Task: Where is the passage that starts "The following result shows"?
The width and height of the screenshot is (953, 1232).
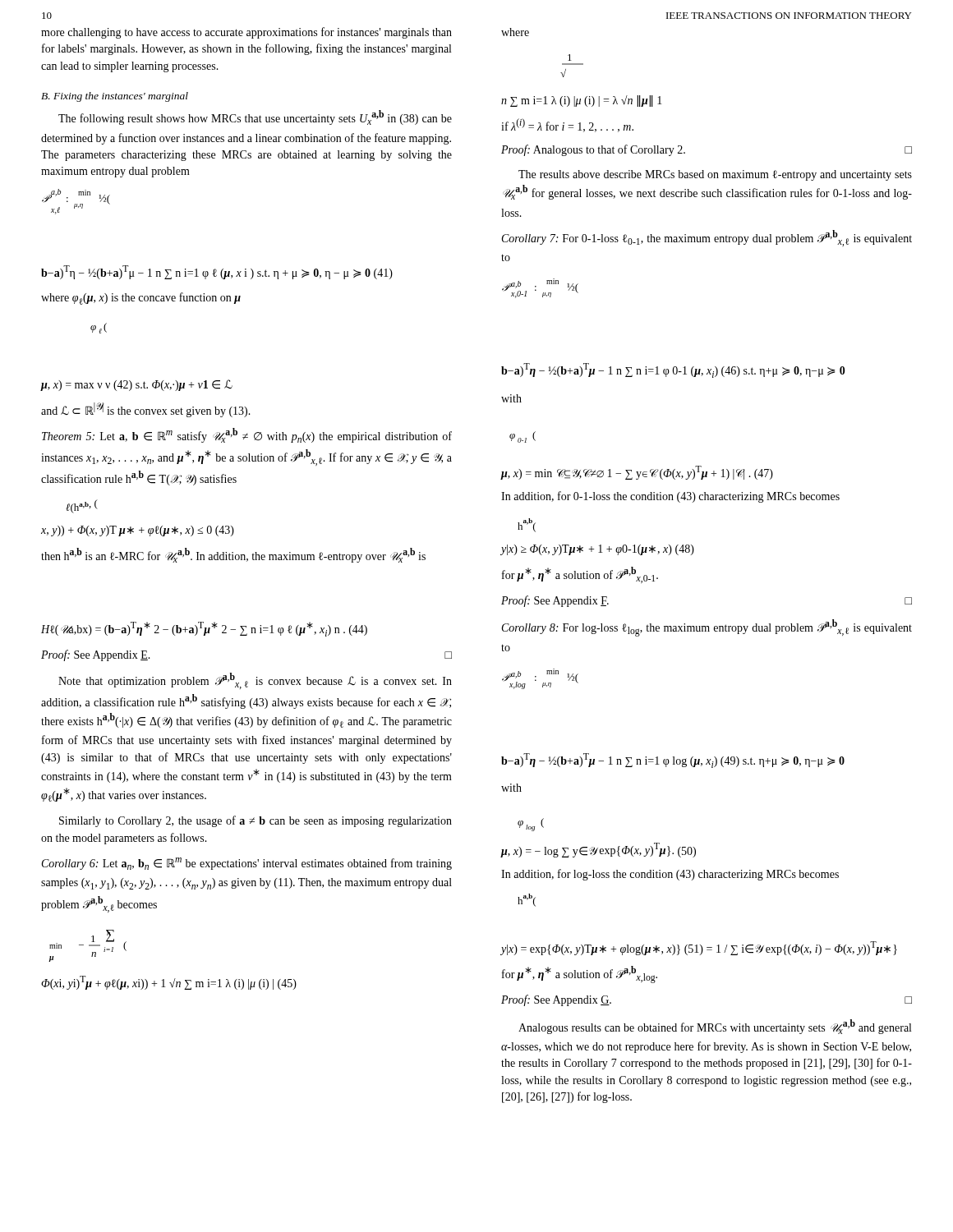Action: tap(246, 145)
